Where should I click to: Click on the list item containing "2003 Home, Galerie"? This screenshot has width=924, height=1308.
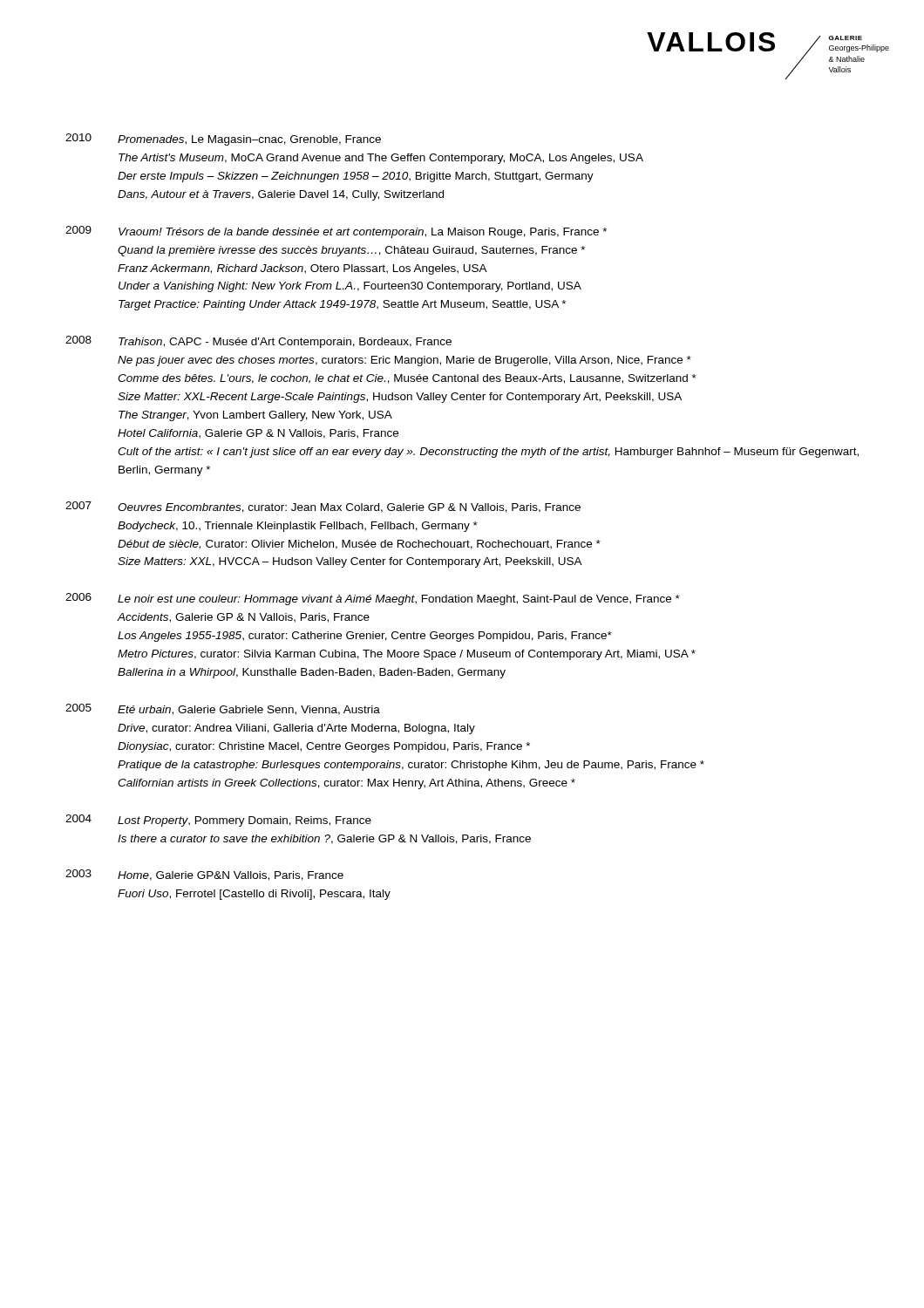(x=204, y=875)
